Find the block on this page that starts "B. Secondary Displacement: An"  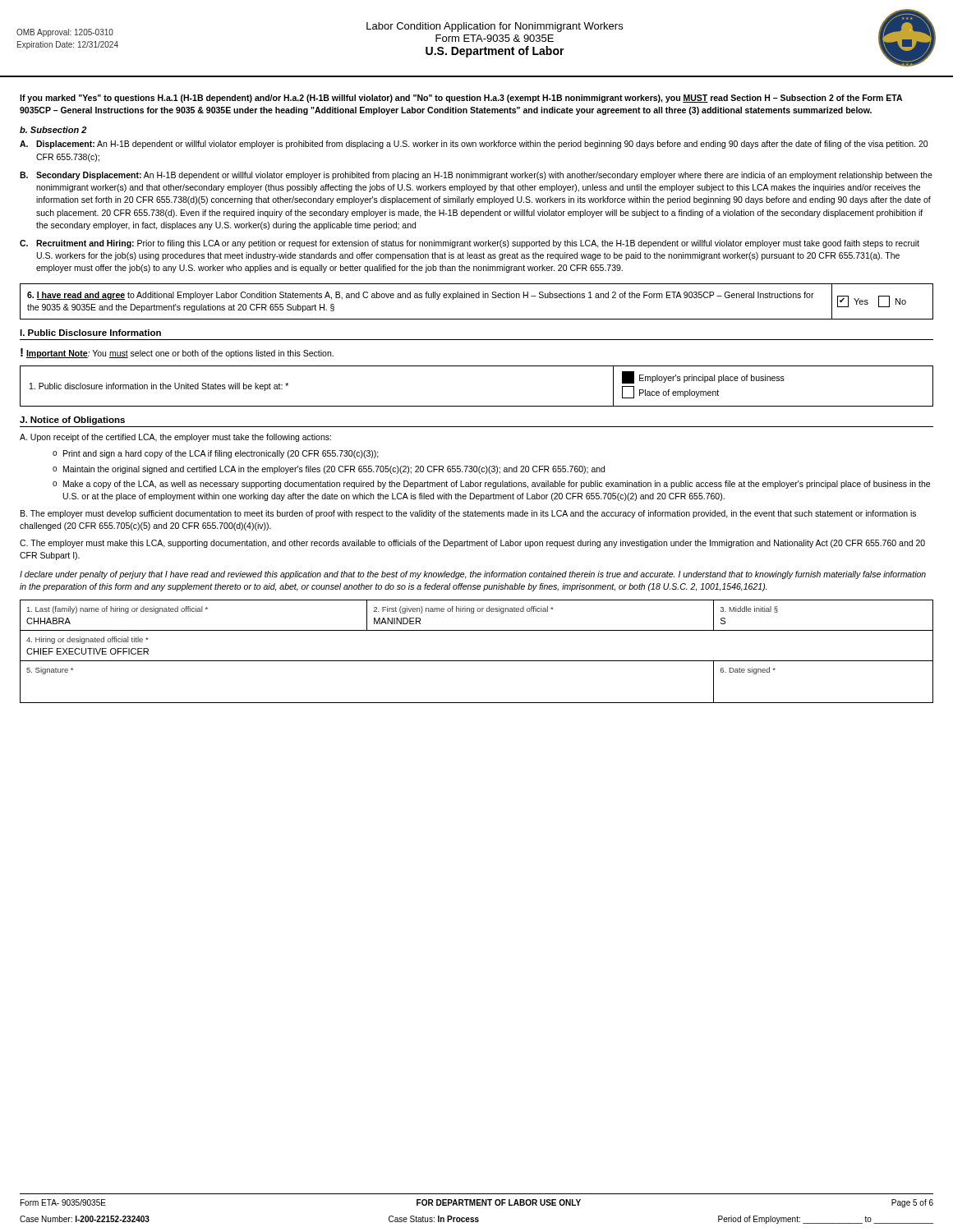coord(476,199)
